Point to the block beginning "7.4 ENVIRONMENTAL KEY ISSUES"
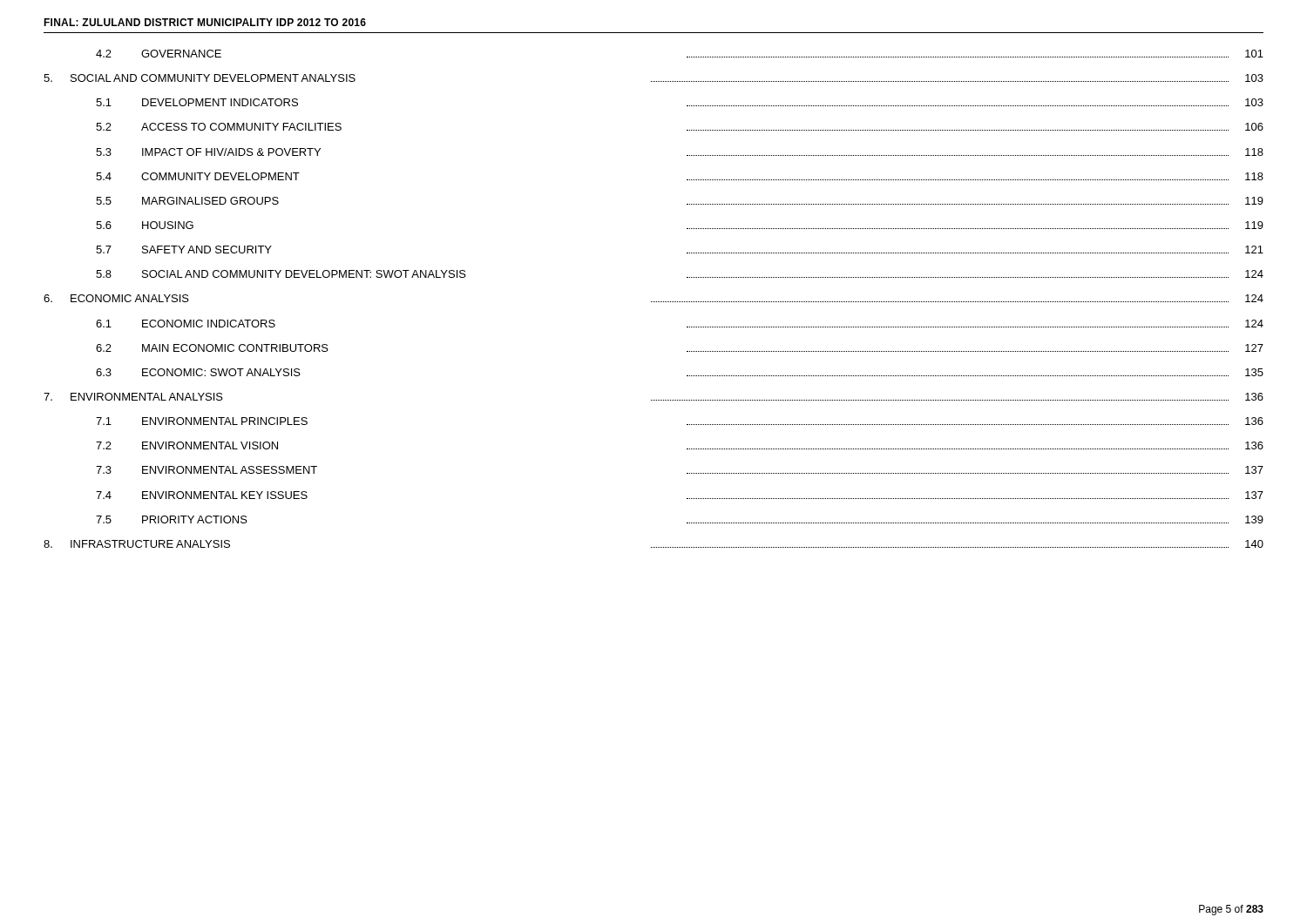Screen dimensions: 924x1307 click(99, 495)
